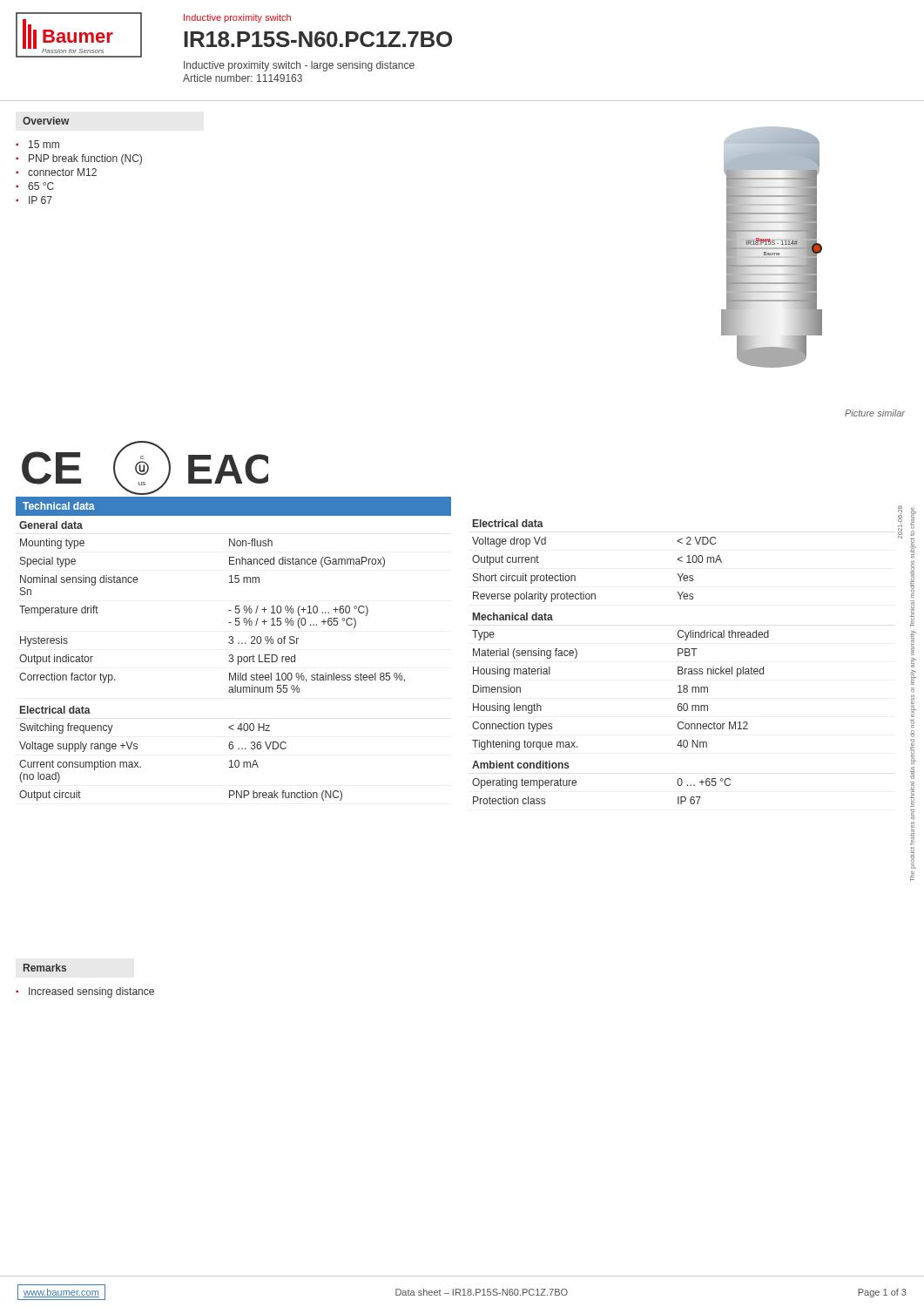924x1307 pixels.
Task: Locate the text "▪ connector M12"
Action: click(x=56, y=173)
